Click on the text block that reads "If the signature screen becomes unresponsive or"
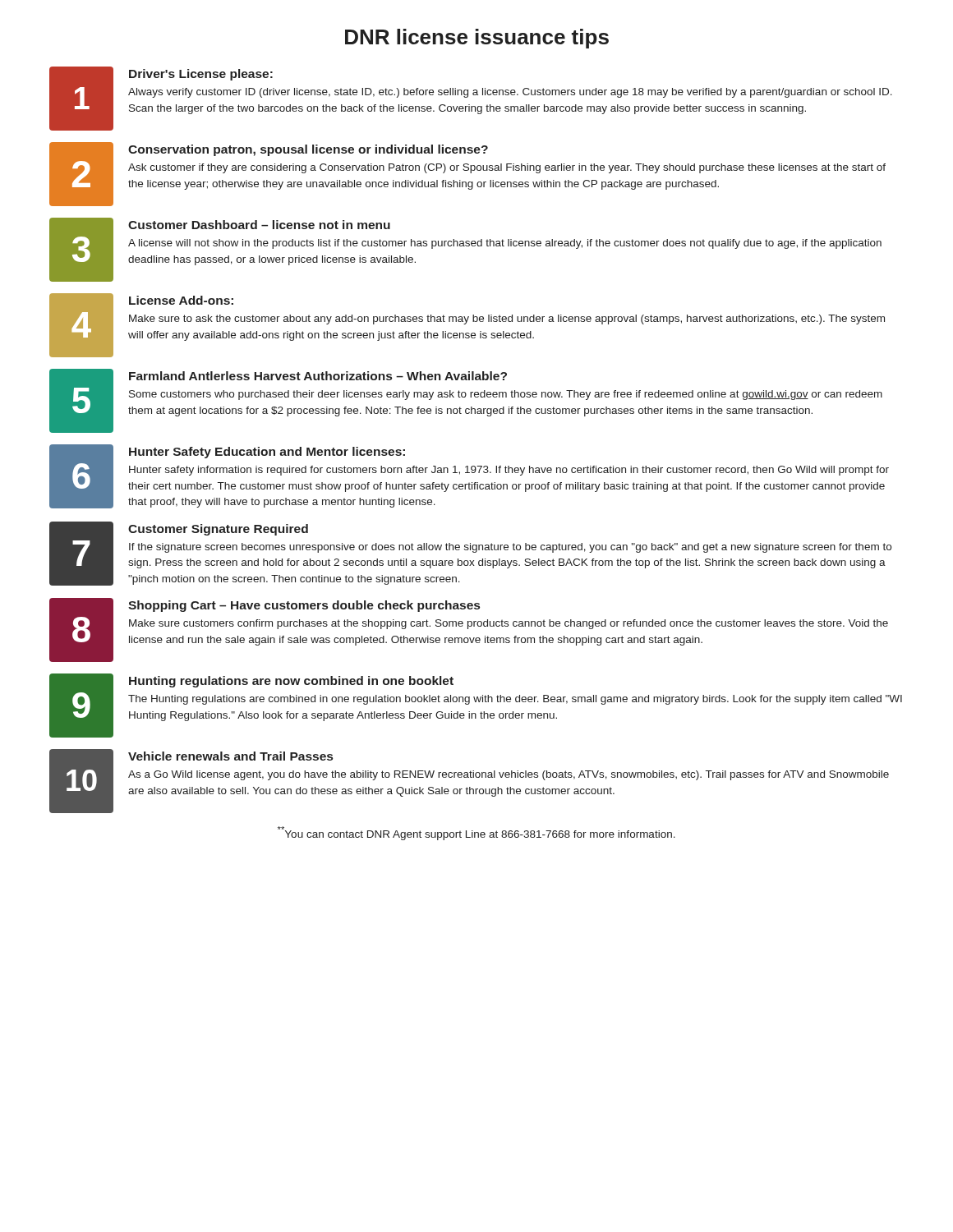Image resolution: width=953 pixels, height=1232 pixels. 510,562
